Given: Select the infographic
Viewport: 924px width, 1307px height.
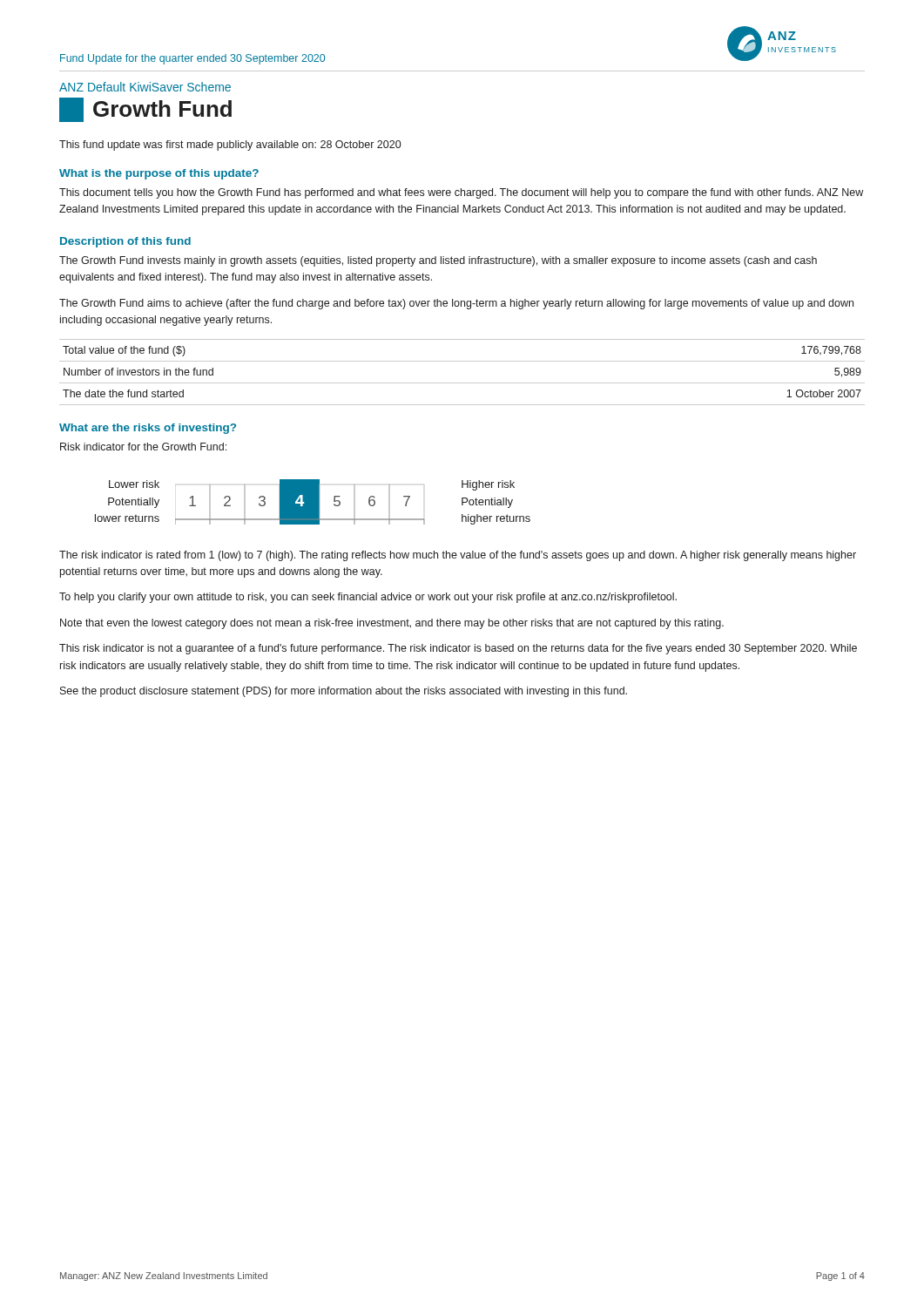Looking at the screenshot, I should tap(462, 502).
